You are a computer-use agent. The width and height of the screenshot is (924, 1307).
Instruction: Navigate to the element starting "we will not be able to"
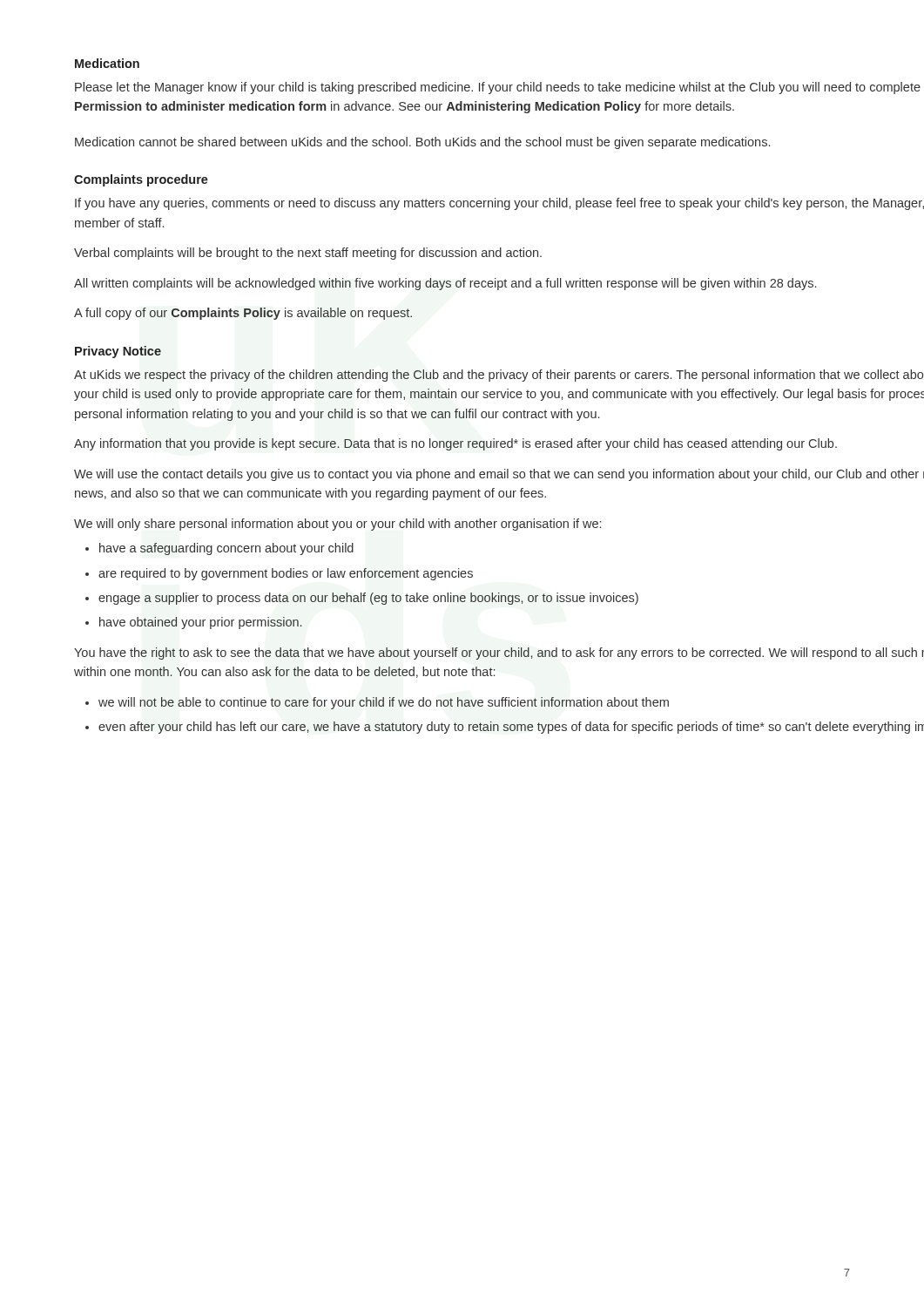tap(511, 702)
